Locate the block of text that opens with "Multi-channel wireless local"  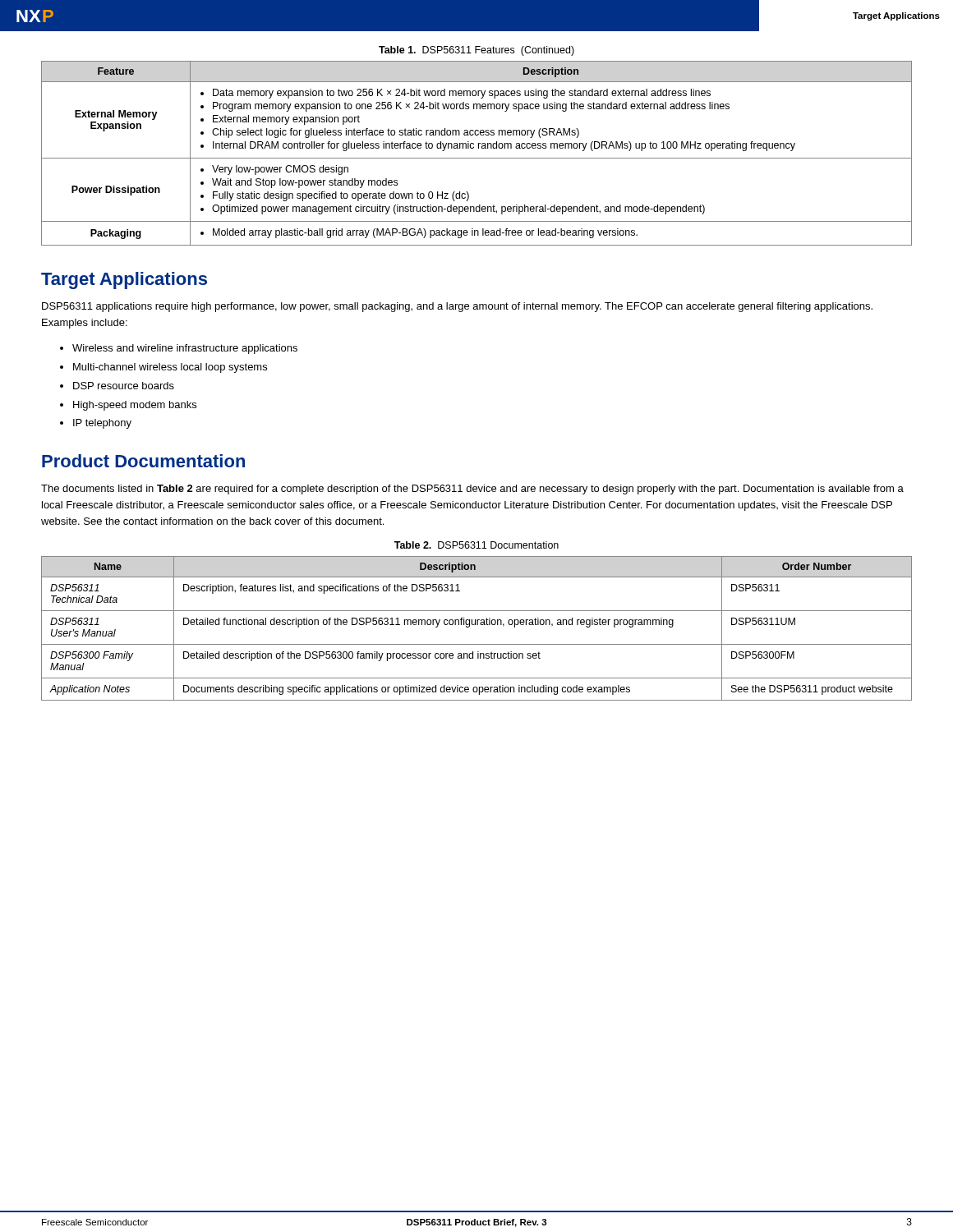[170, 367]
